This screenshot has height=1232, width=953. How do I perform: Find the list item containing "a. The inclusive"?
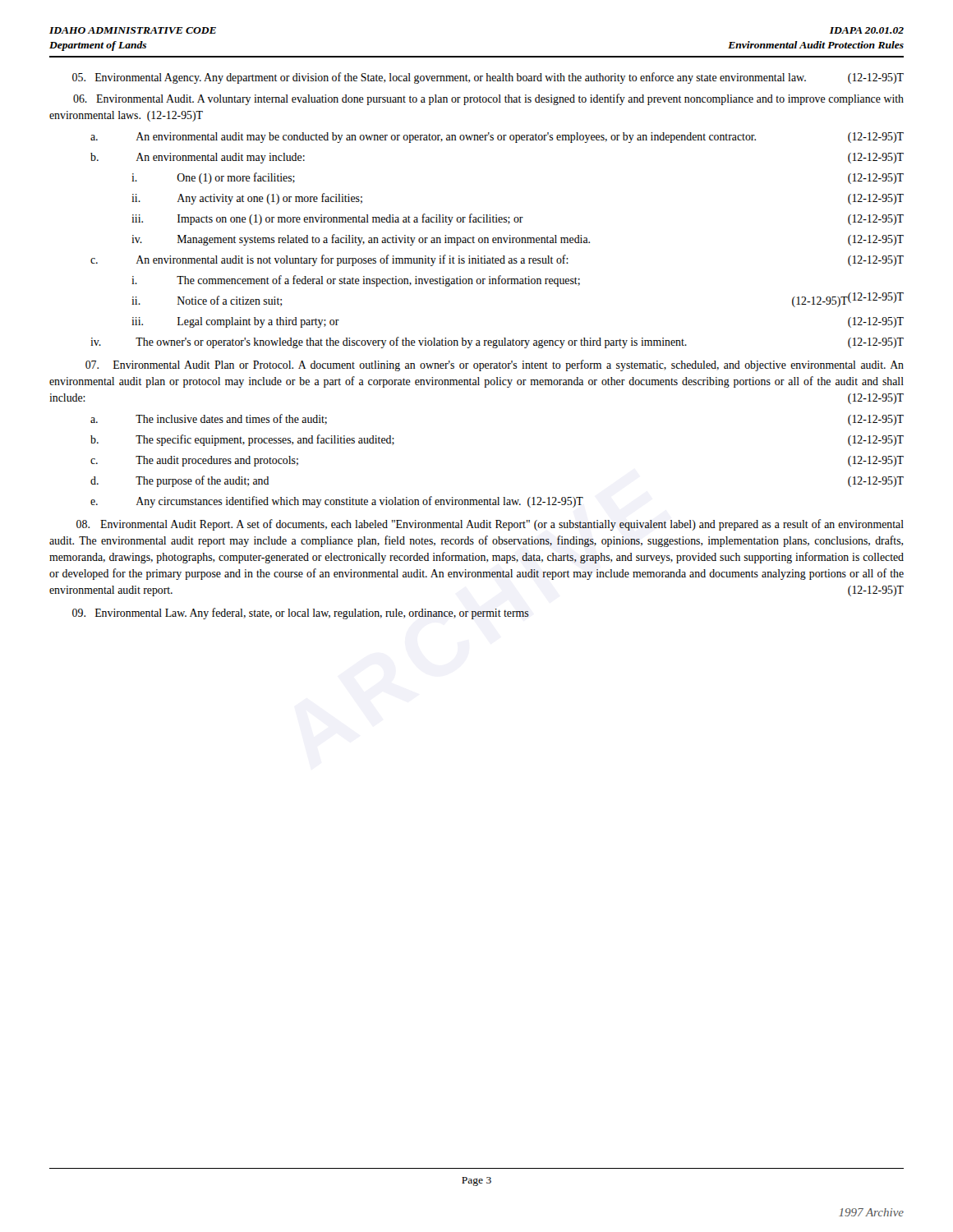click(233, 419)
